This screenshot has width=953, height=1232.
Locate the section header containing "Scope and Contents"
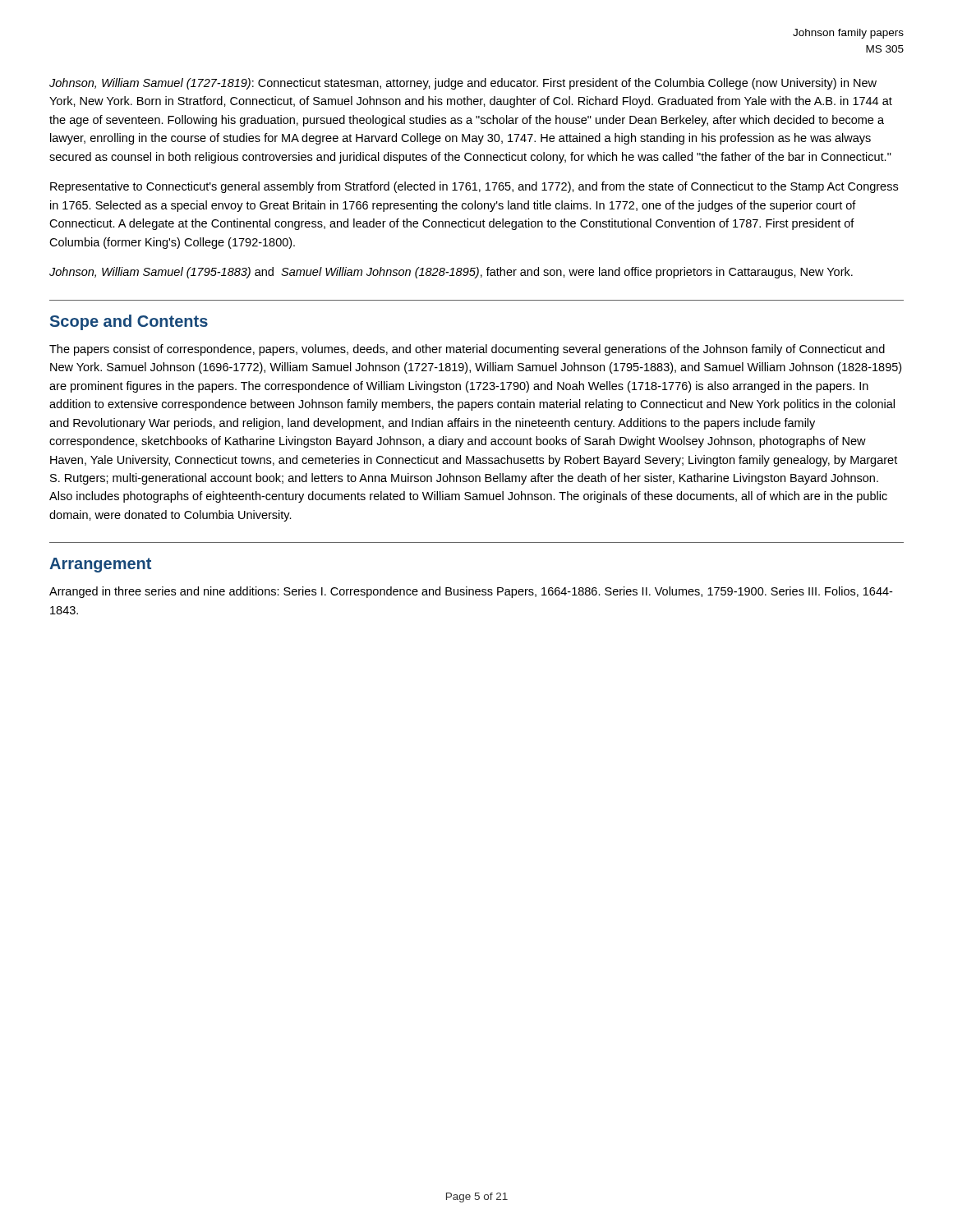pyautogui.click(x=129, y=321)
